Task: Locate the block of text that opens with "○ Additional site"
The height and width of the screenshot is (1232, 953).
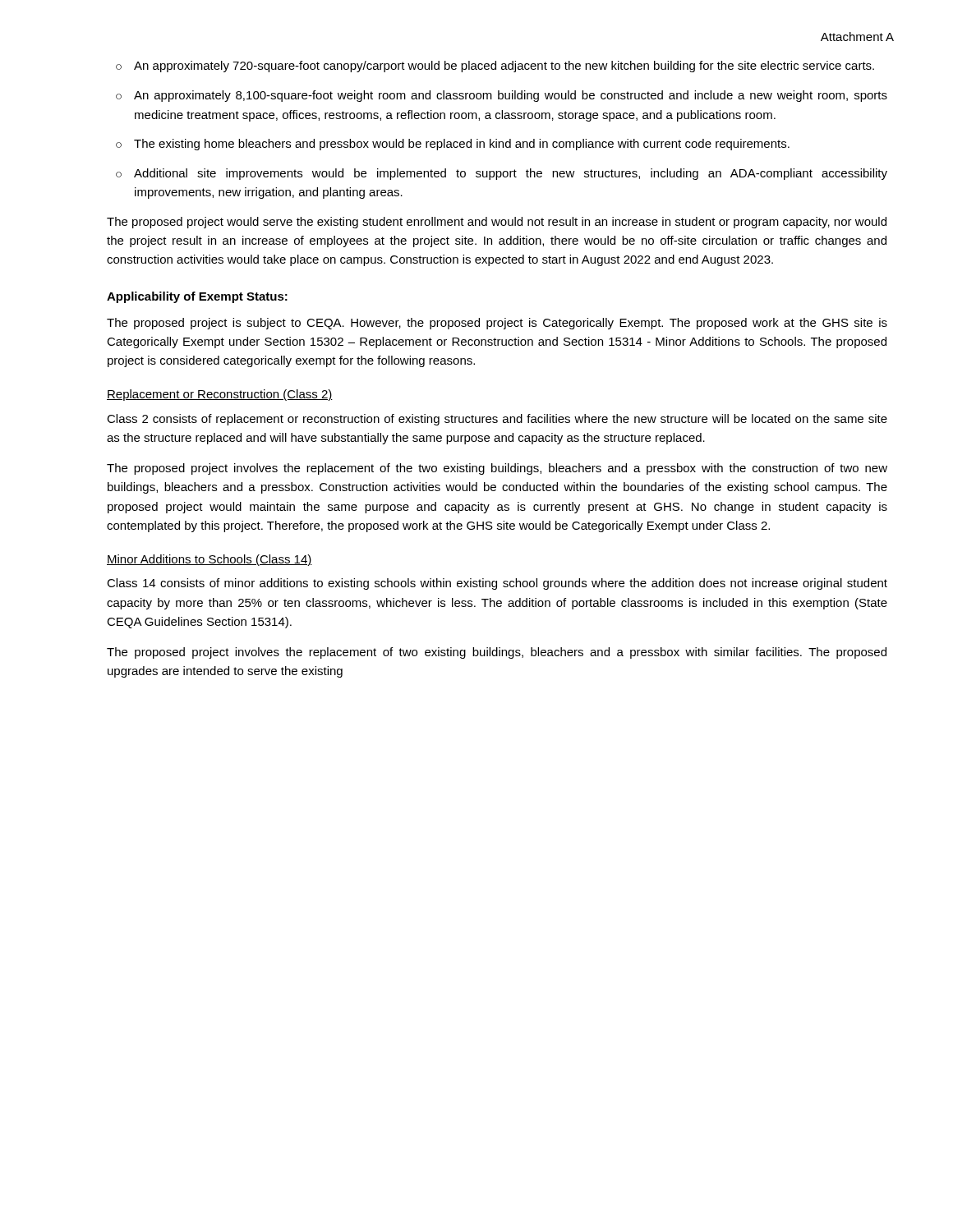Action: pos(501,183)
